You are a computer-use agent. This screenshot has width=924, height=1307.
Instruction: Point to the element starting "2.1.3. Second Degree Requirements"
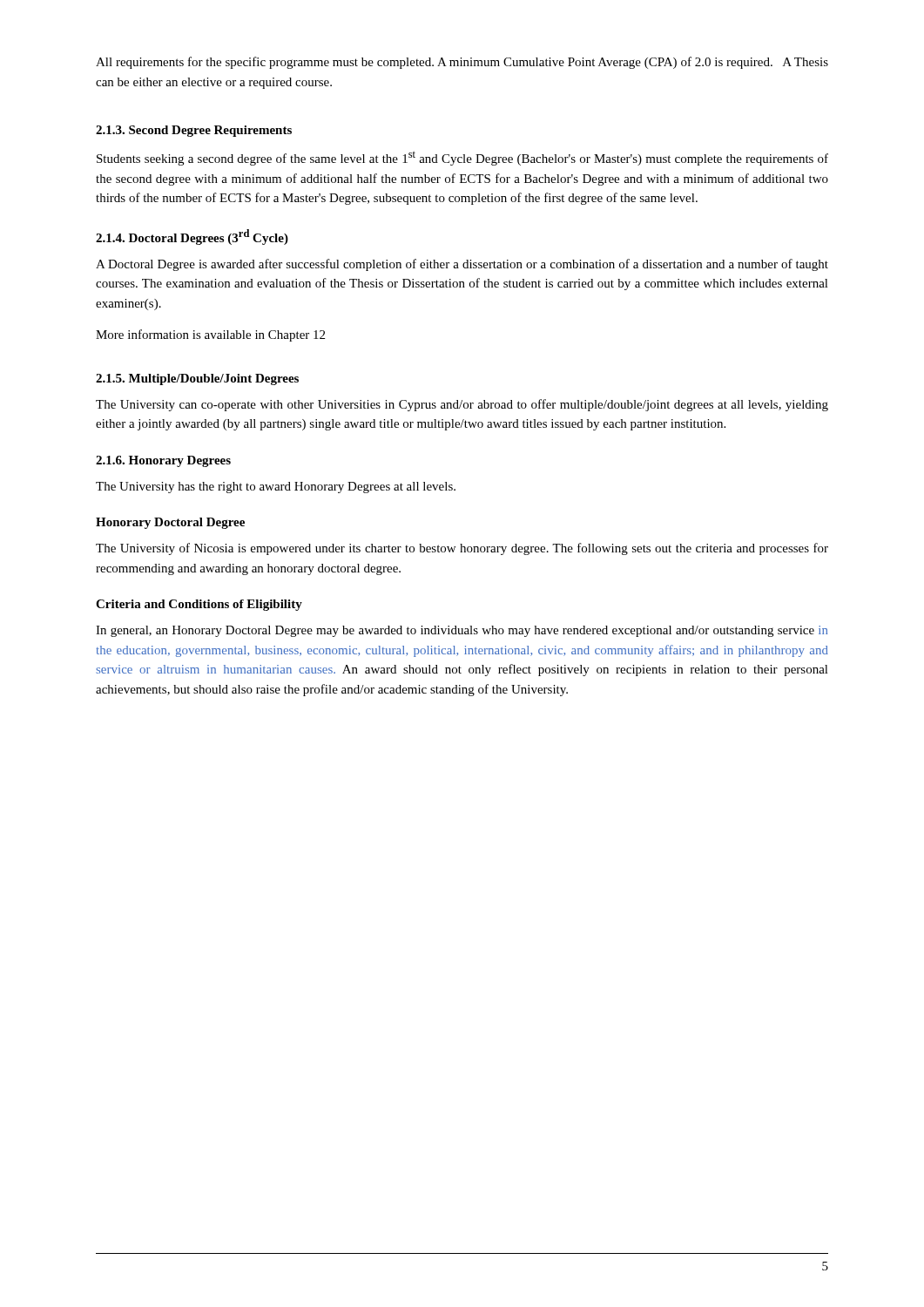(x=194, y=130)
